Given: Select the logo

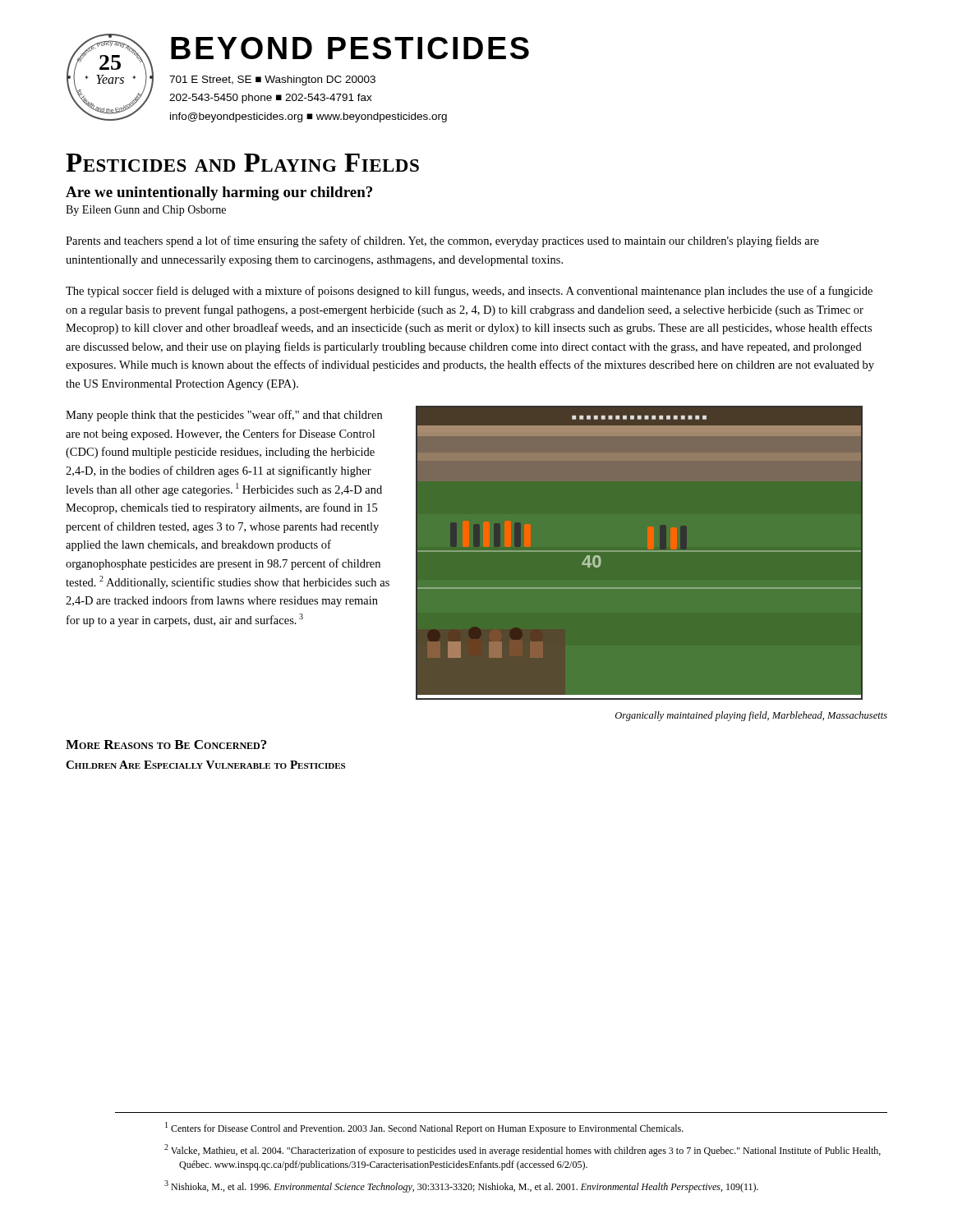Looking at the screenshot, I should [x=110, y=77].
